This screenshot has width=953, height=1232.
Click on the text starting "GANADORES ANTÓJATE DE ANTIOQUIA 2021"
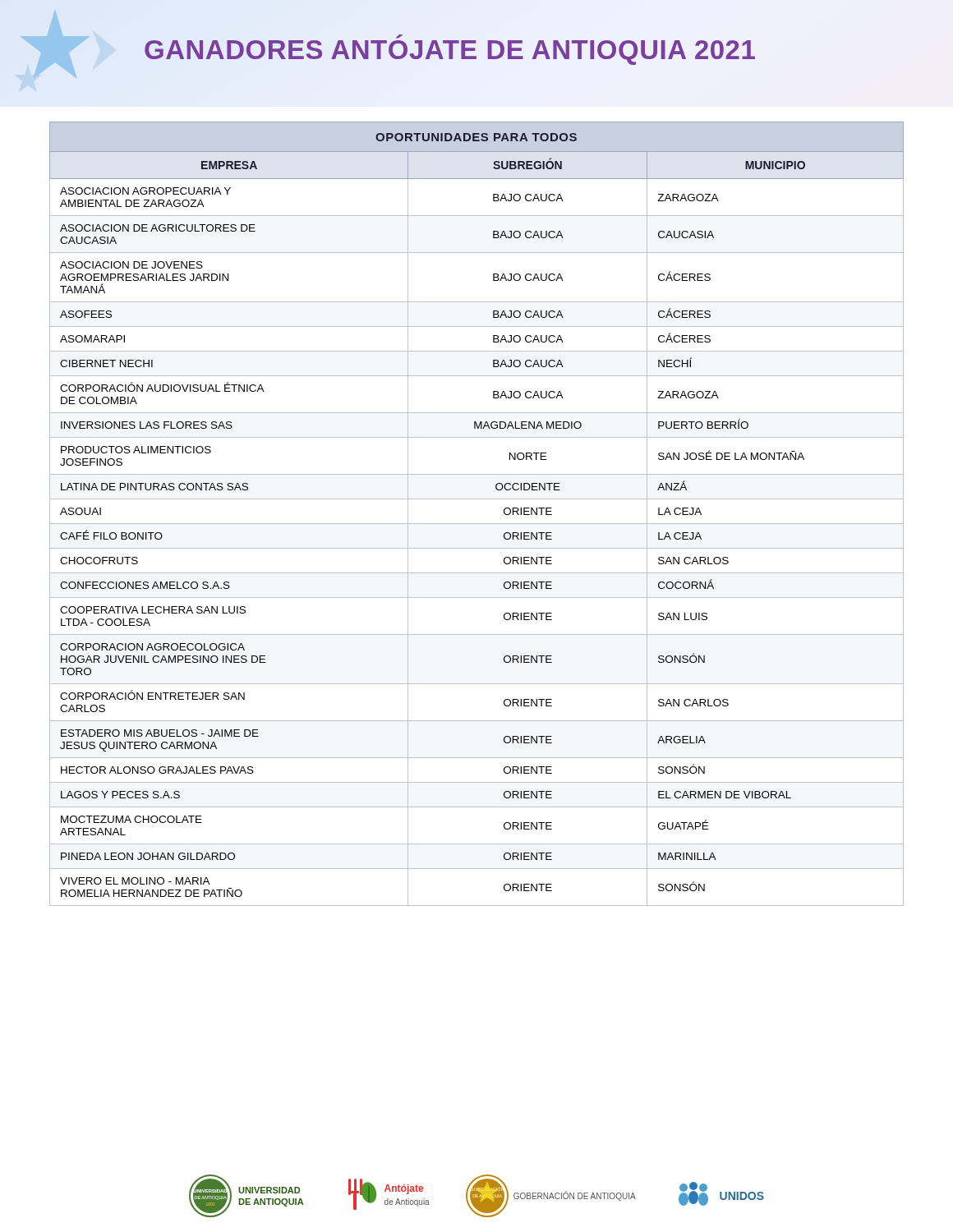point(450,50)
